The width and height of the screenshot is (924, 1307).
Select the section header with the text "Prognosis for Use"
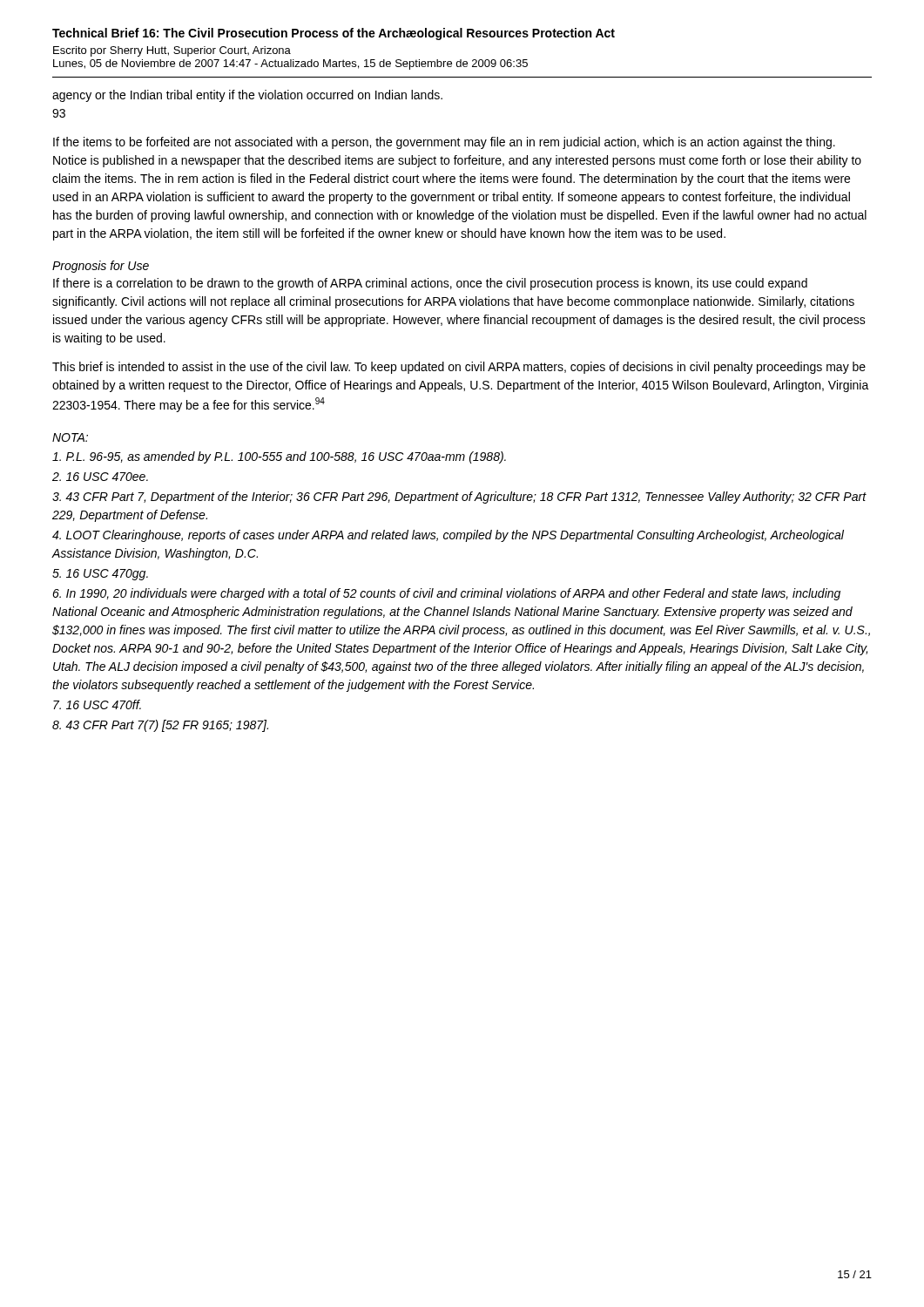click(101, 266)
